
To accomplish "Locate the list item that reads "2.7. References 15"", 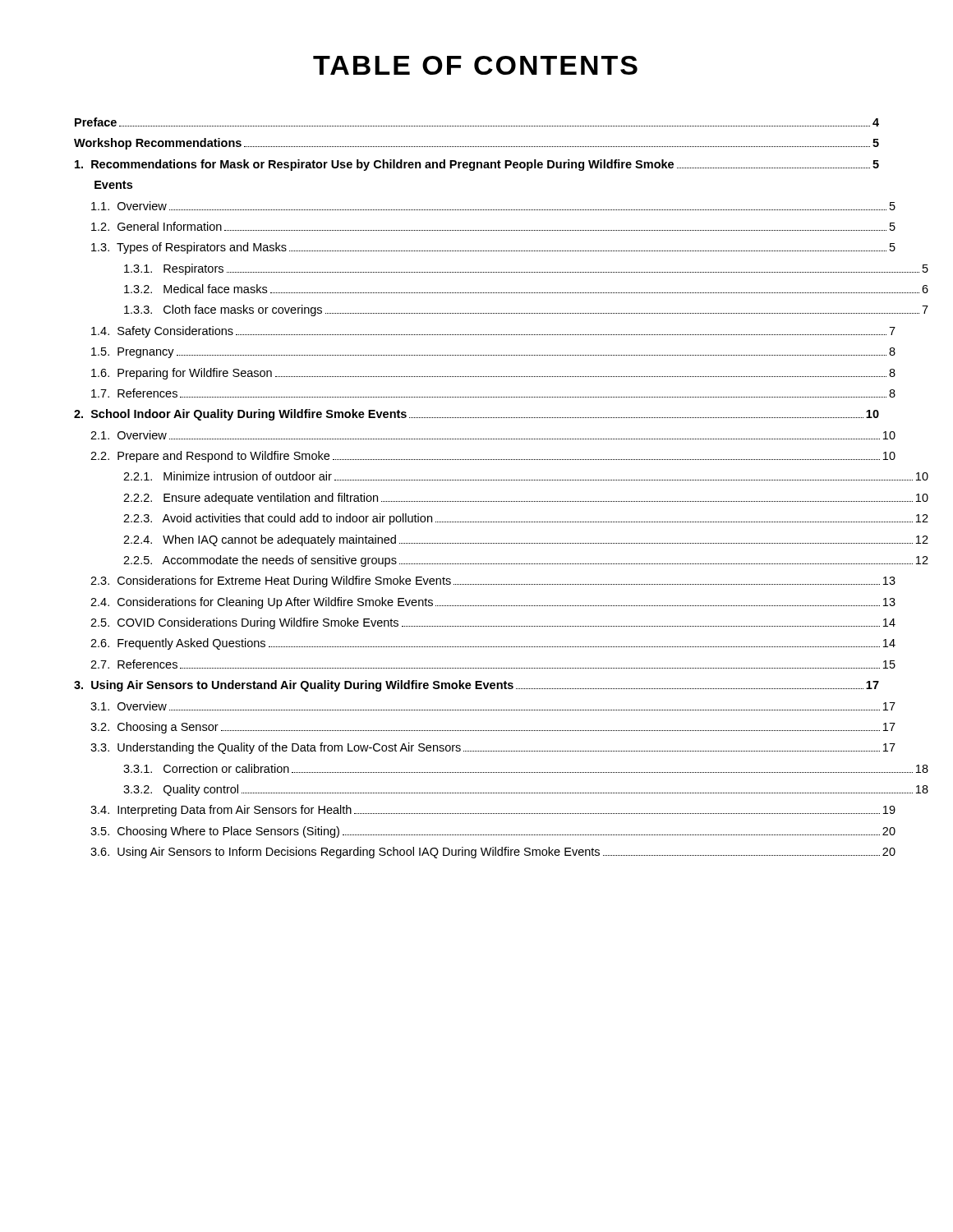I will 493,665.
